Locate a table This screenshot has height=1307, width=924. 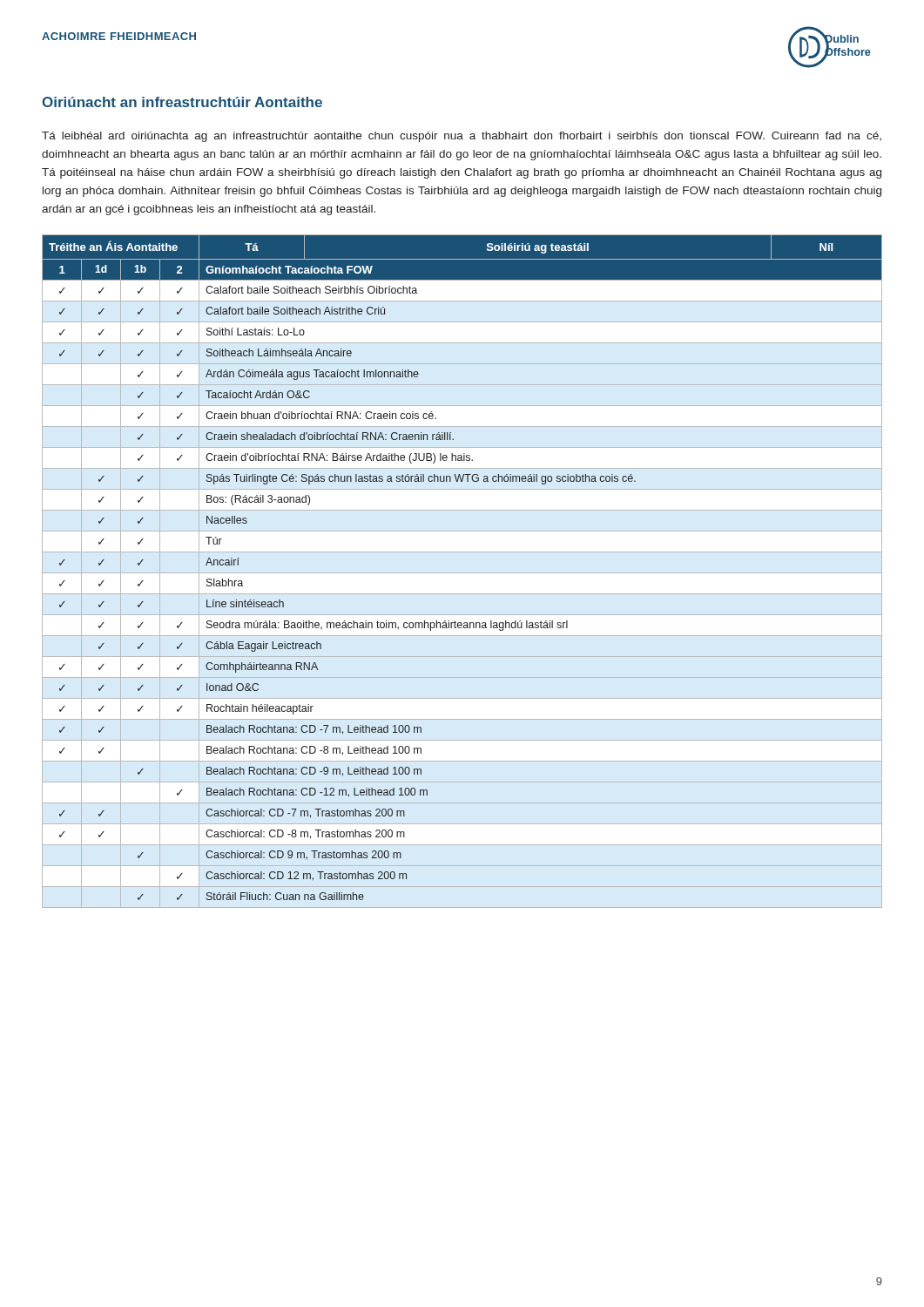[462, 571]
